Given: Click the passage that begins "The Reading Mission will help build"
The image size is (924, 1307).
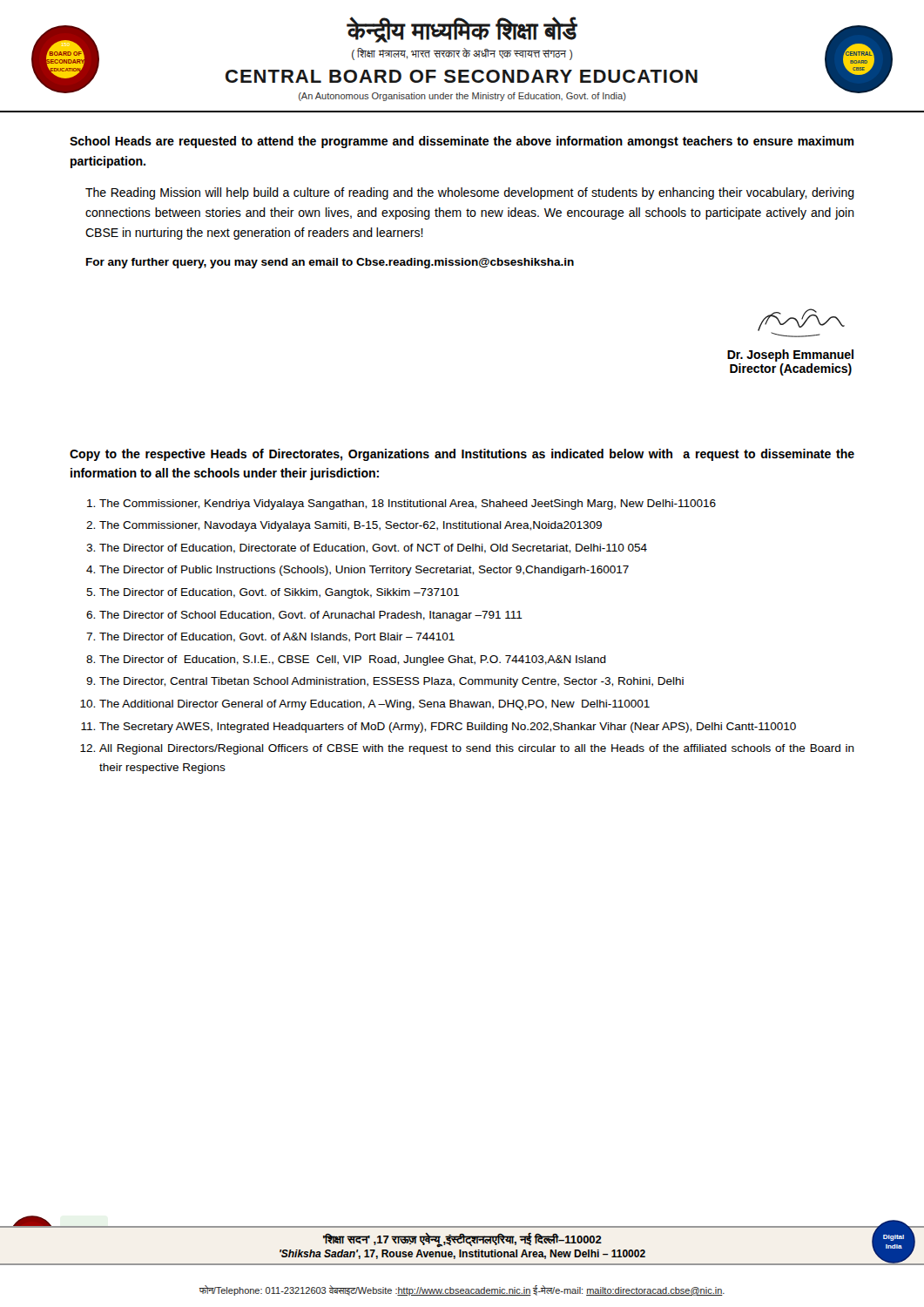Looking at the screenshot, I should point(470,213).
